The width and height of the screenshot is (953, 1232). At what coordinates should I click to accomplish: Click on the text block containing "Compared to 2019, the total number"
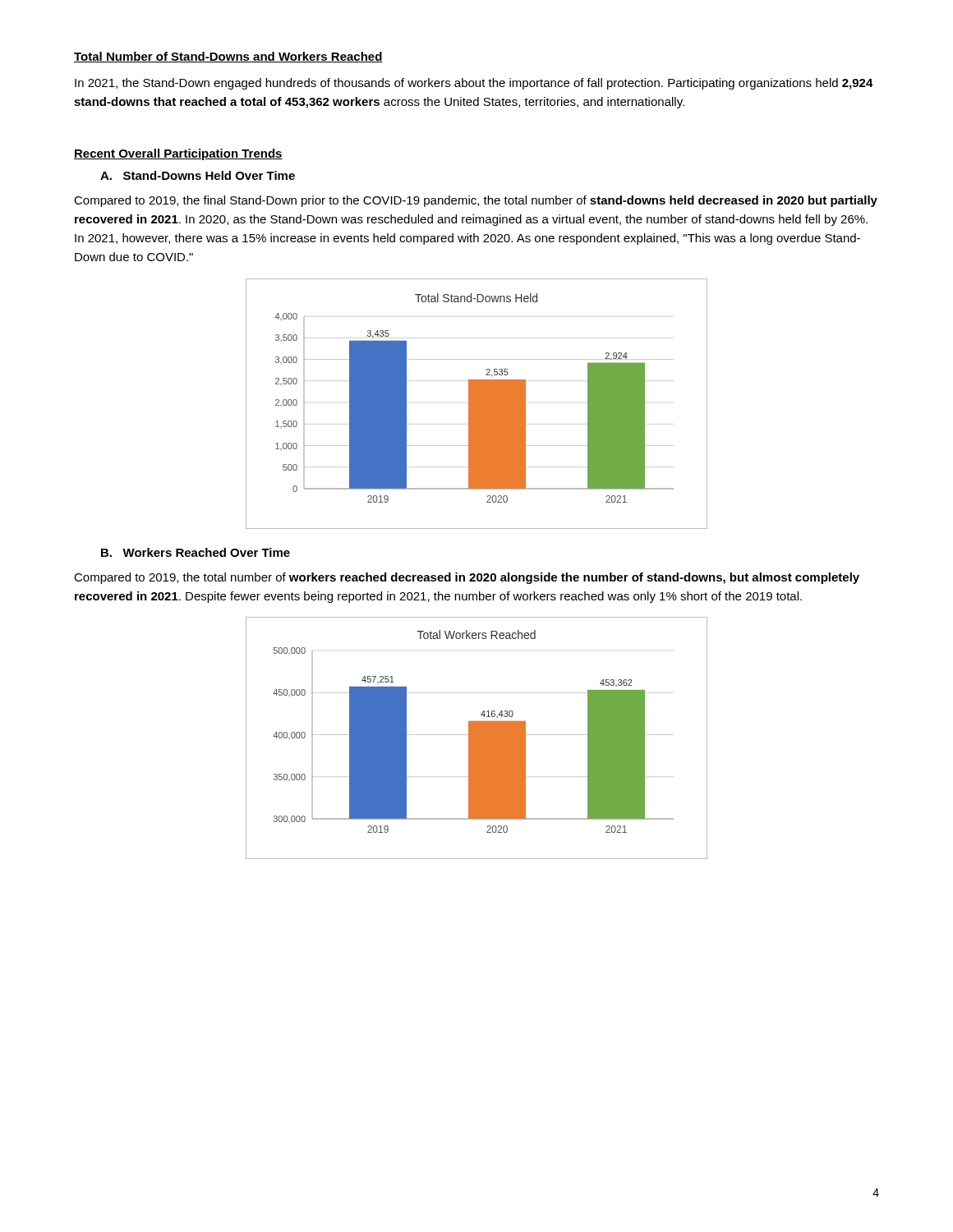[467, 586]
